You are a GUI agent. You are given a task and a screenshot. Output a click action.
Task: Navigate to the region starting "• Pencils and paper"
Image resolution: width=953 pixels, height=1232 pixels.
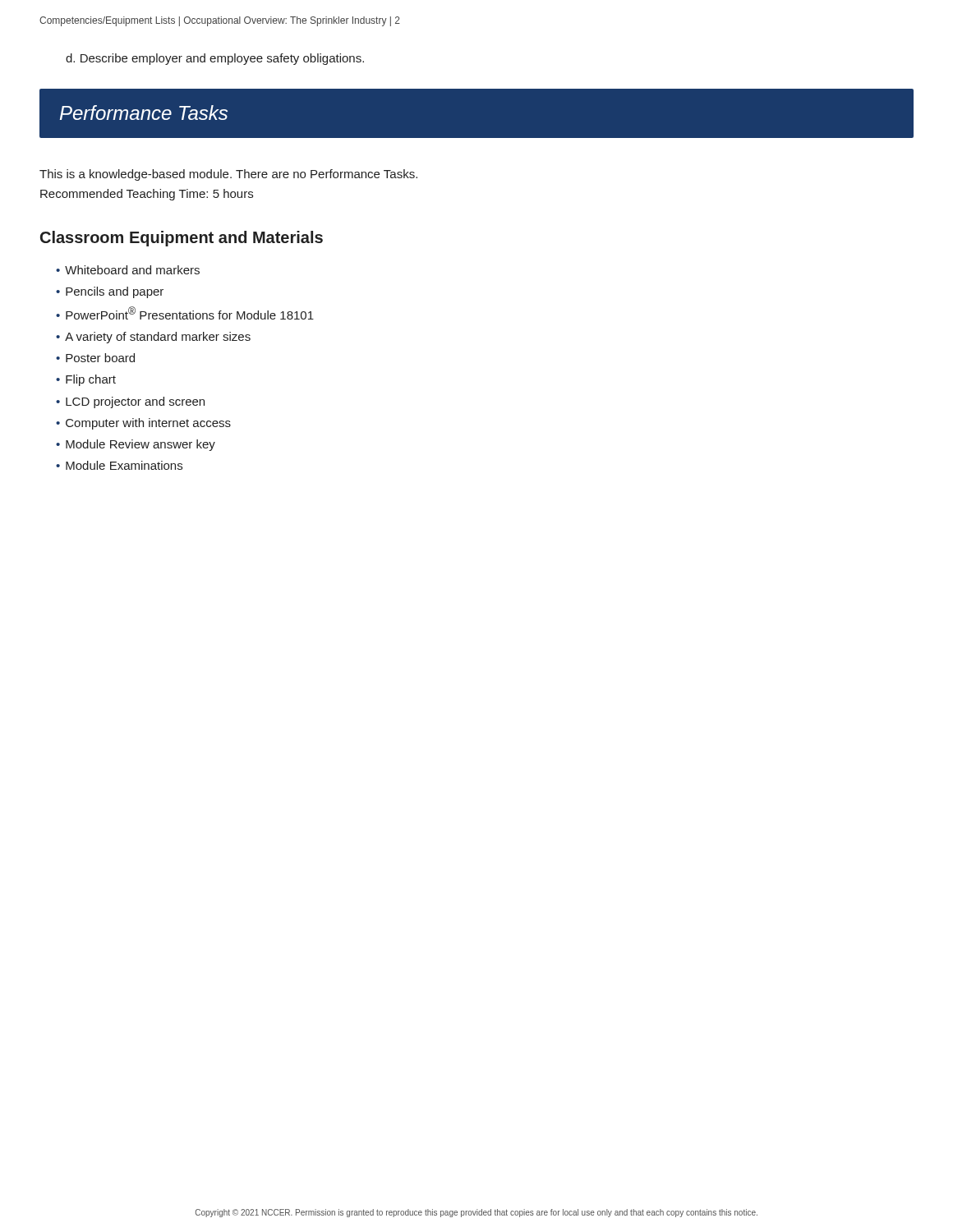110,292
